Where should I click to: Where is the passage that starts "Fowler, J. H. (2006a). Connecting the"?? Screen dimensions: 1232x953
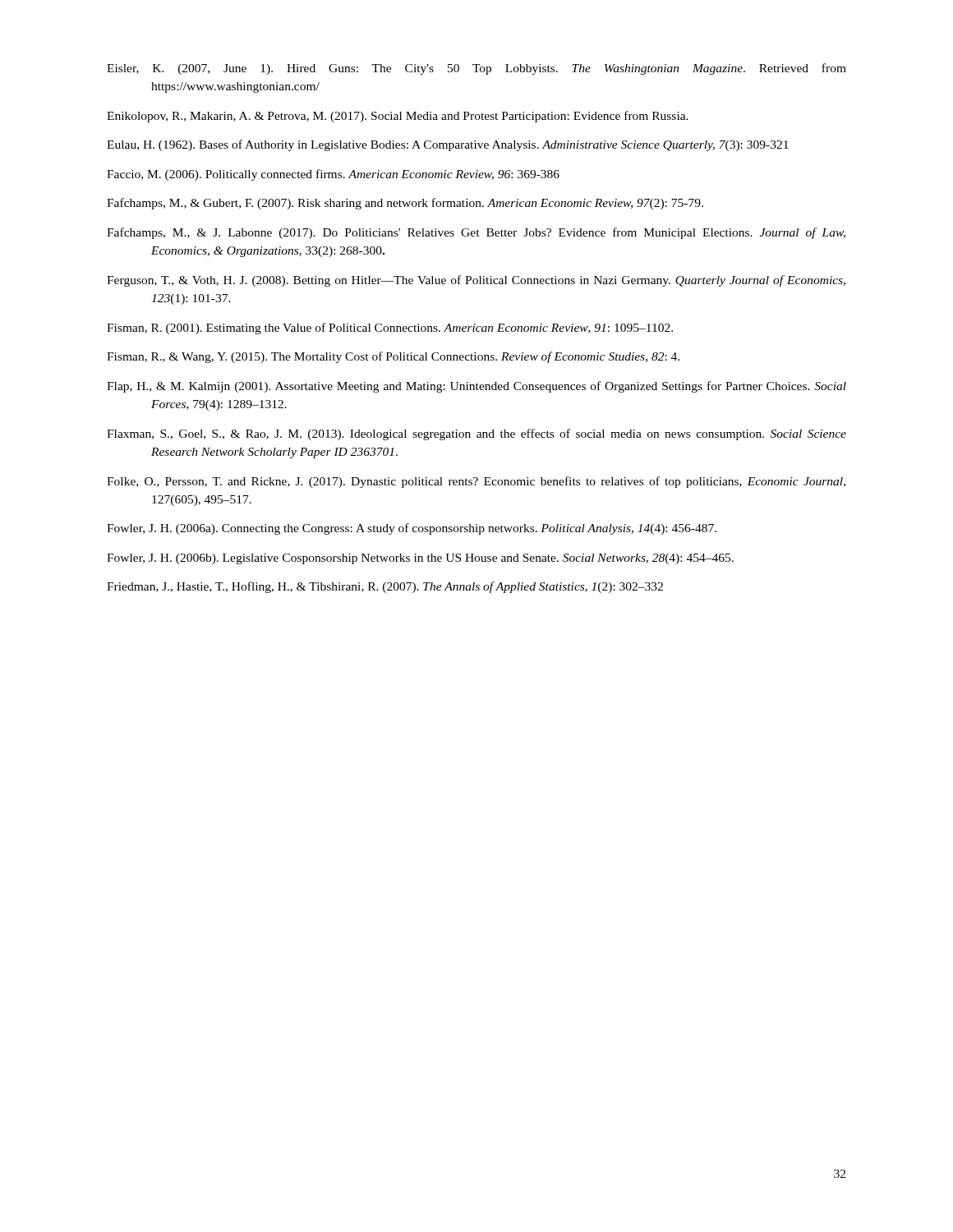pos(412,528)
